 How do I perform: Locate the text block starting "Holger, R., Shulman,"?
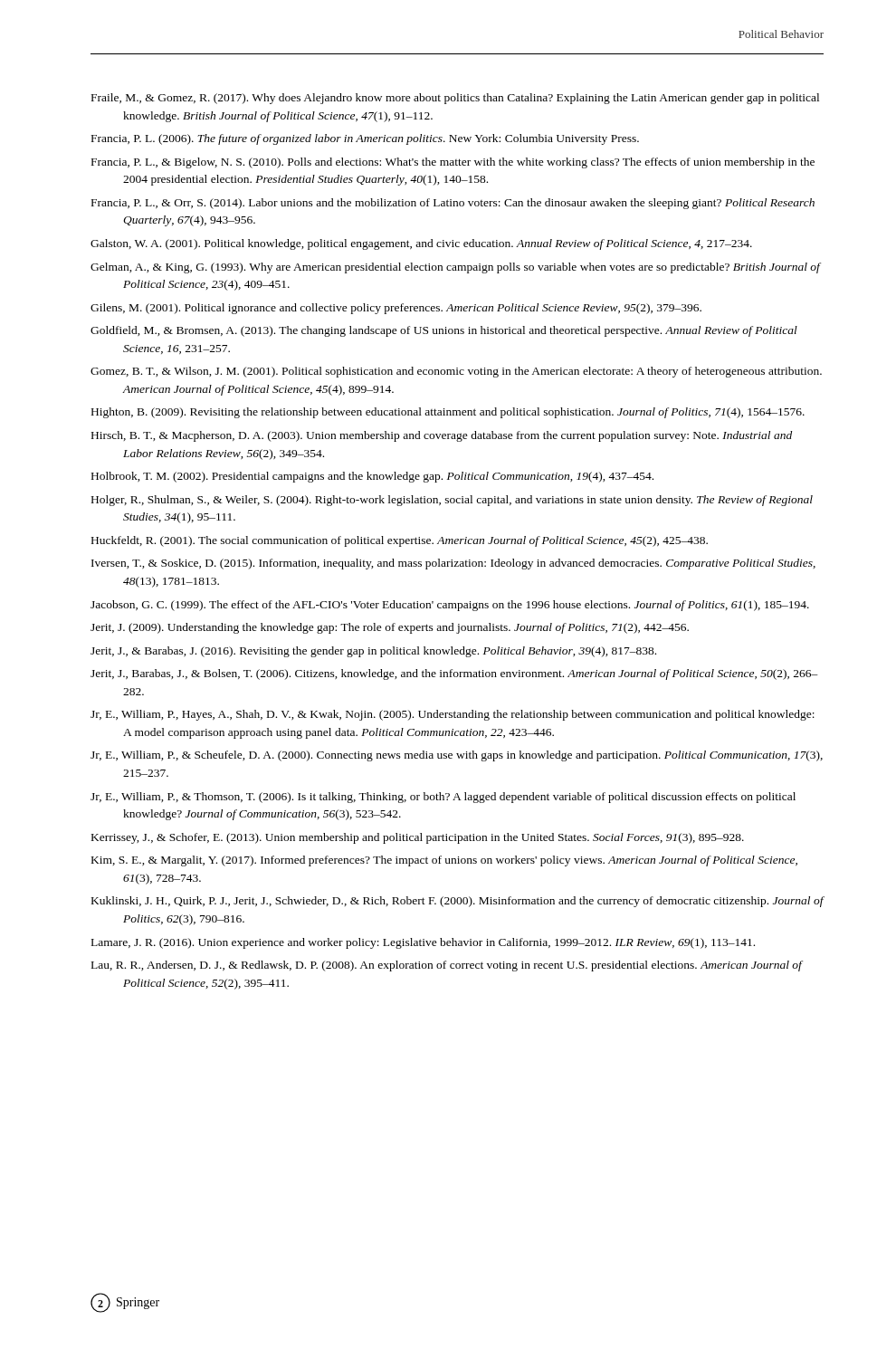pyautogui.click(x=452, y=508)
